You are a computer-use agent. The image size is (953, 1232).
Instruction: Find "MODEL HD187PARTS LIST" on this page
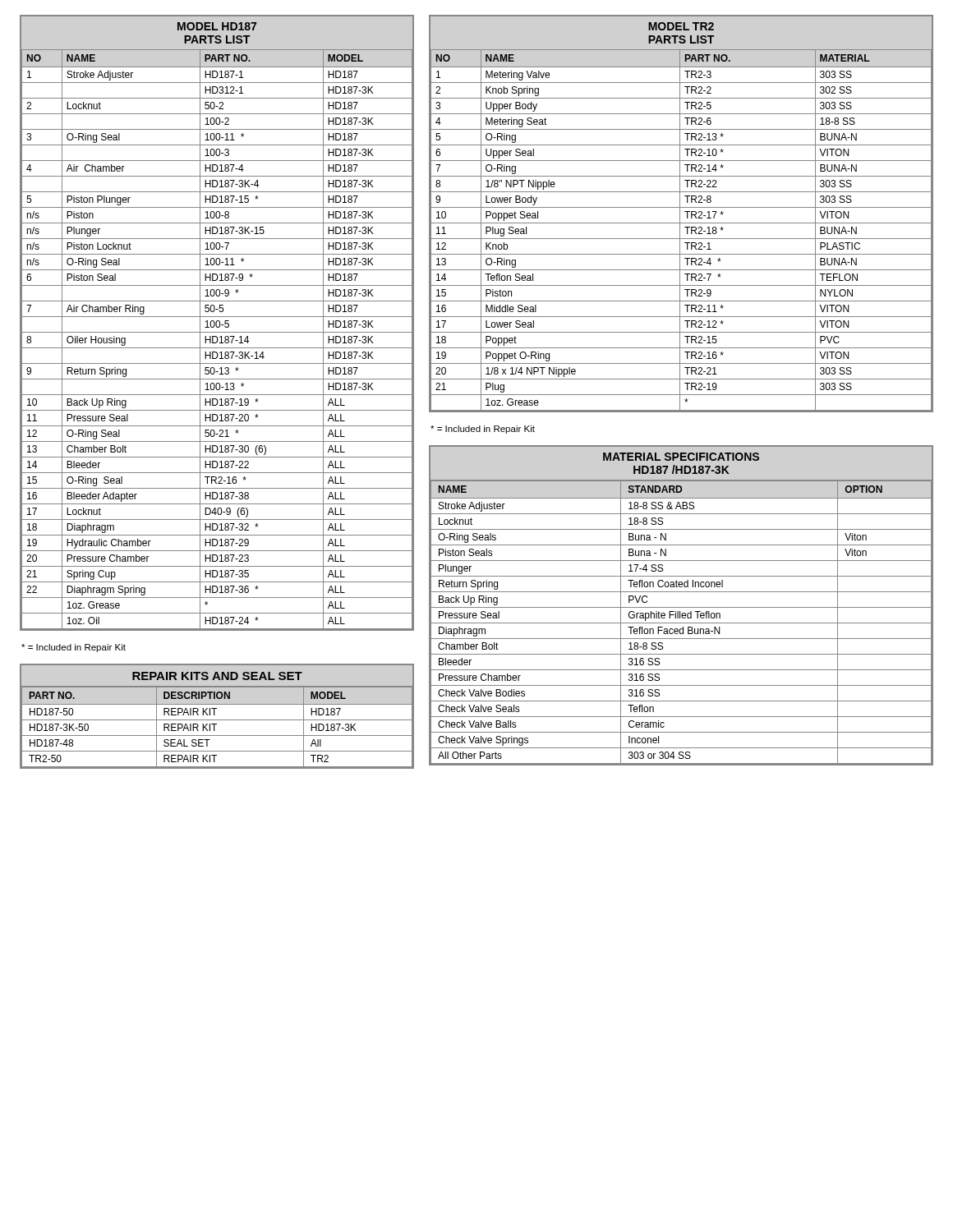pos(217,33)
